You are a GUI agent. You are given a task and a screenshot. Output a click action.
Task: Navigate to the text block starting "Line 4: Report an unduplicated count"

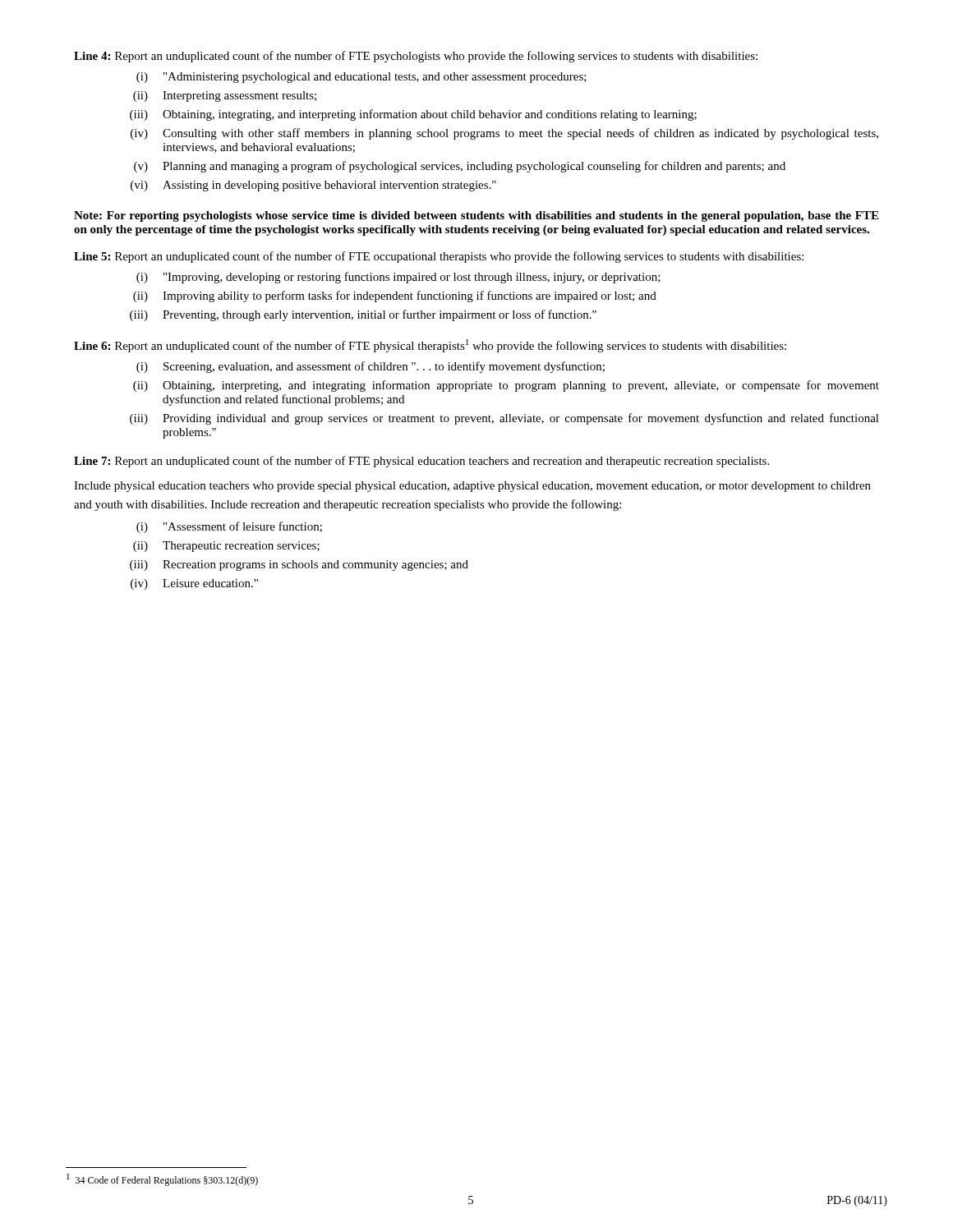point(476,124)
